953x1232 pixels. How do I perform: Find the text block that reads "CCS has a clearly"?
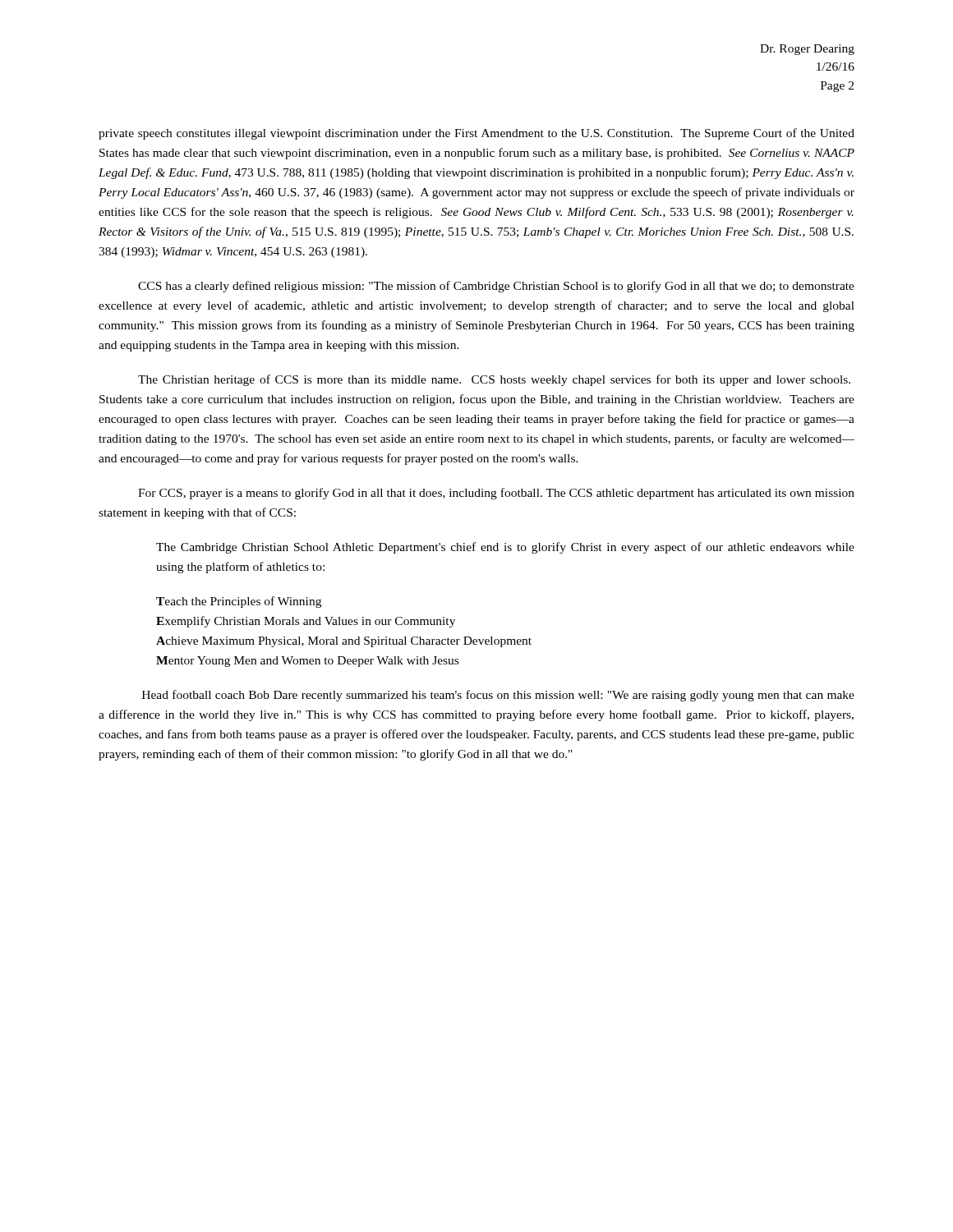(476, 316)
